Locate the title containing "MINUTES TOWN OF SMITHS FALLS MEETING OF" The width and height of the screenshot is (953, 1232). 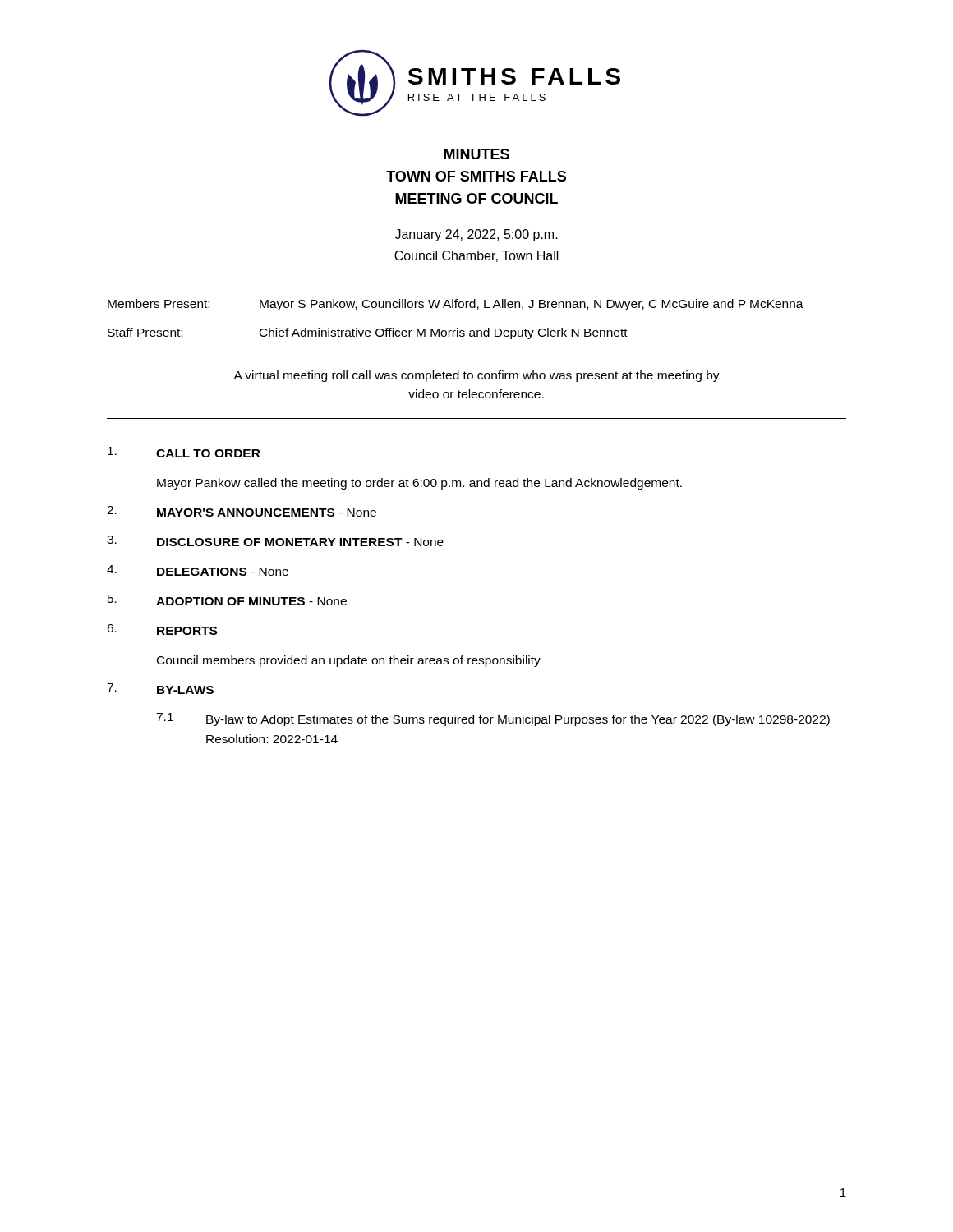pyautogui.click(x=476, y=177)
